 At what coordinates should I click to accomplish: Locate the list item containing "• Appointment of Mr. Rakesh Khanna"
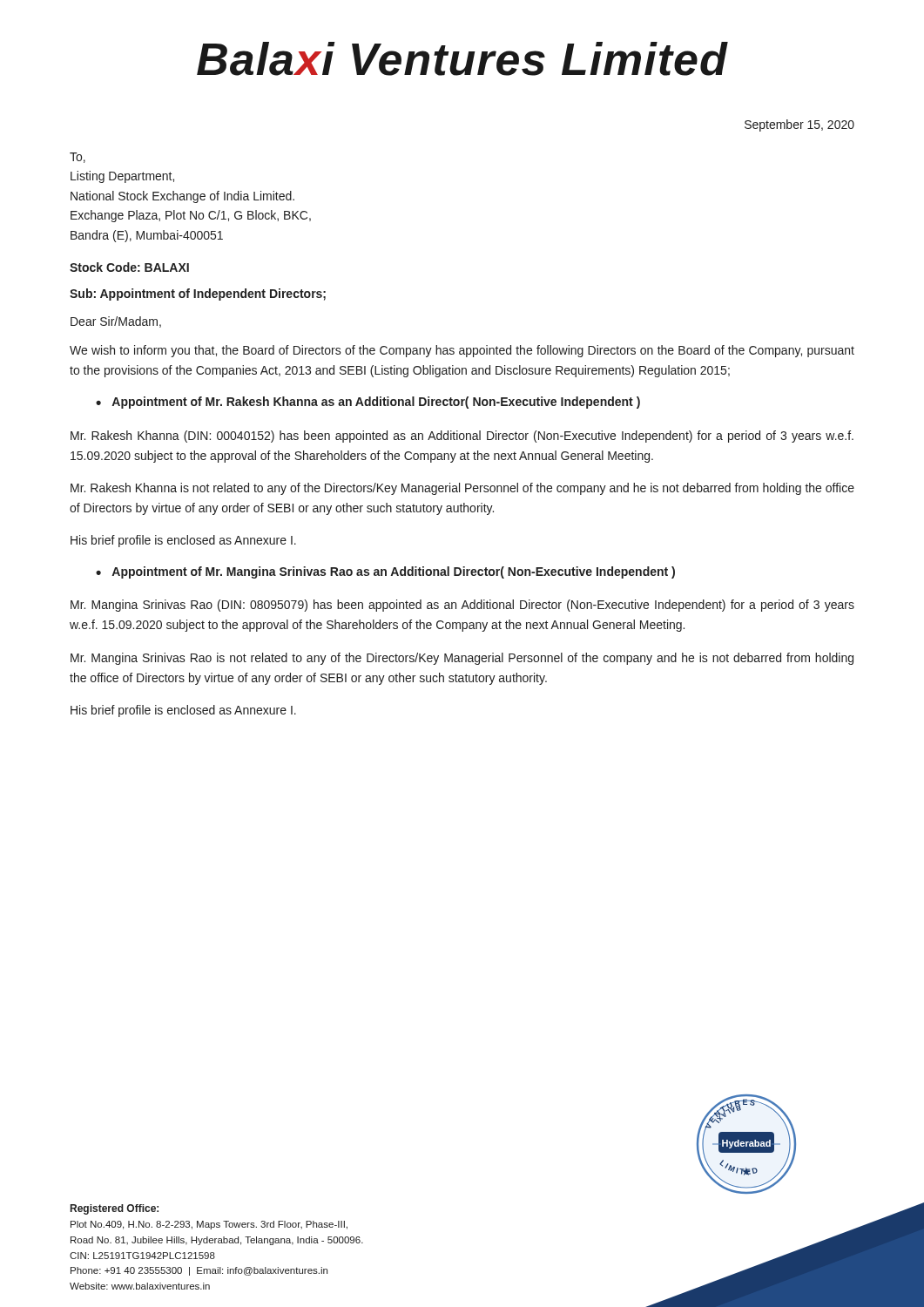point(368,403)
